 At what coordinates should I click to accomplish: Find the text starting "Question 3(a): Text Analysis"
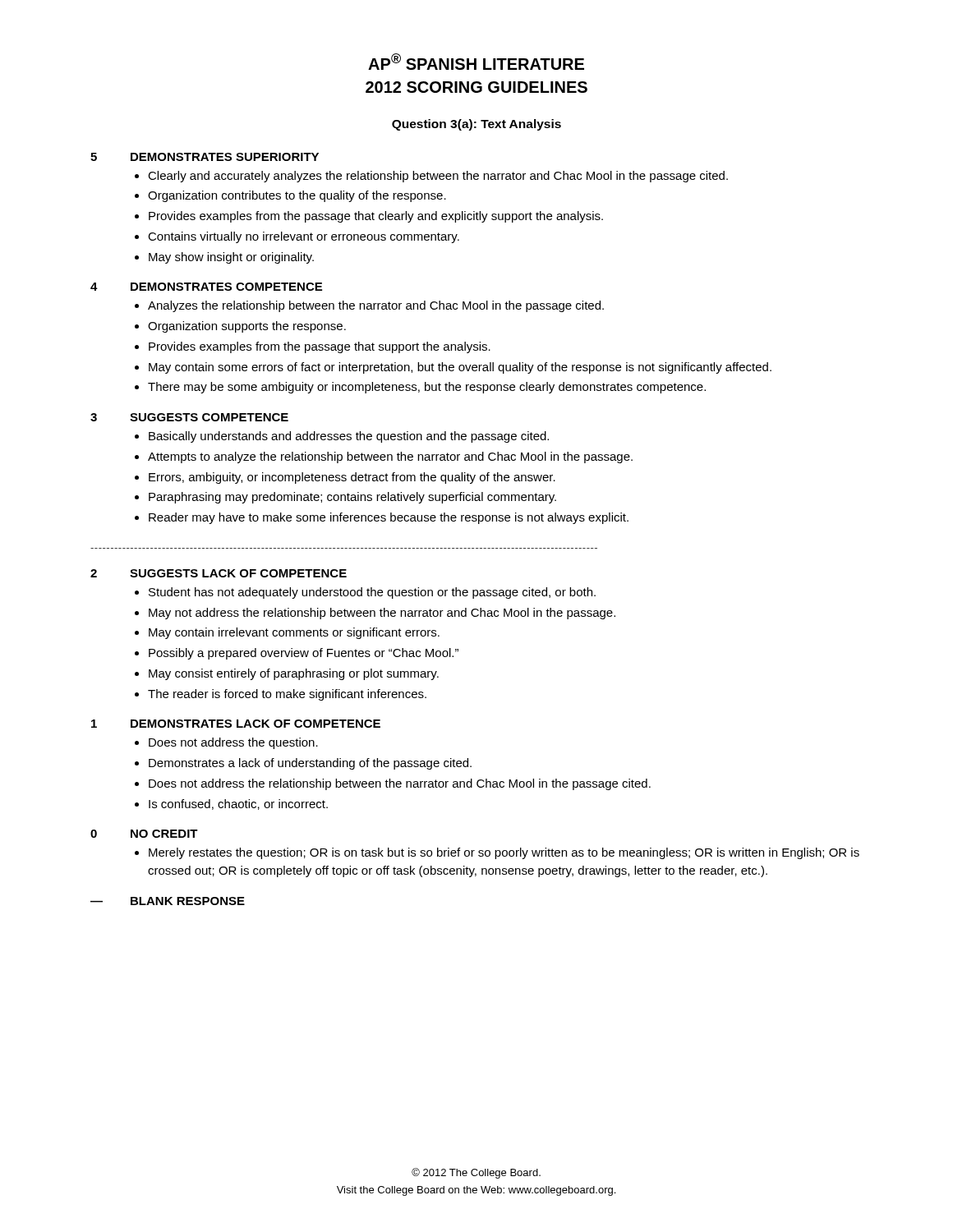tap(476, 123)
